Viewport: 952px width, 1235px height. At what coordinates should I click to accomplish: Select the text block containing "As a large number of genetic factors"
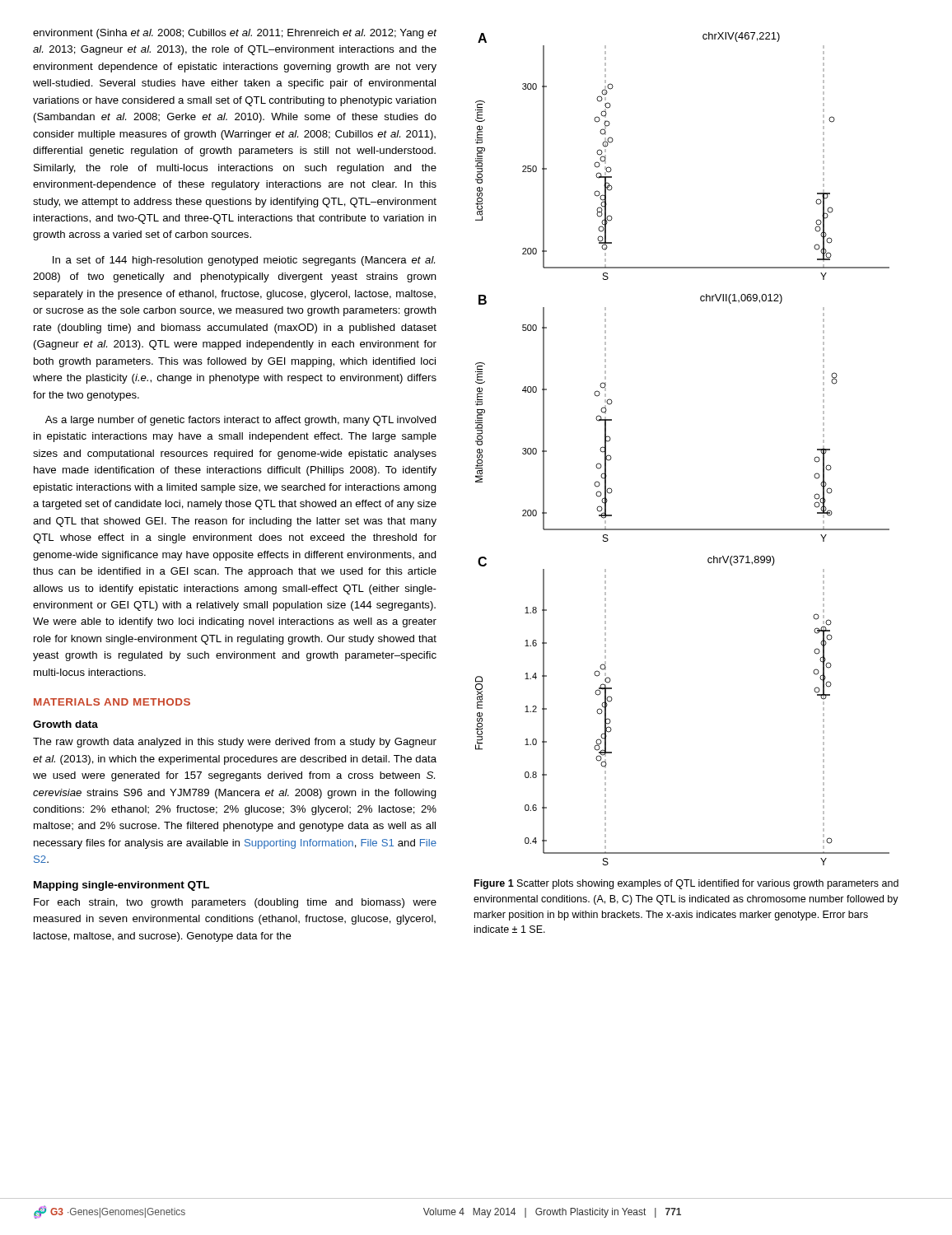point(235,546)
